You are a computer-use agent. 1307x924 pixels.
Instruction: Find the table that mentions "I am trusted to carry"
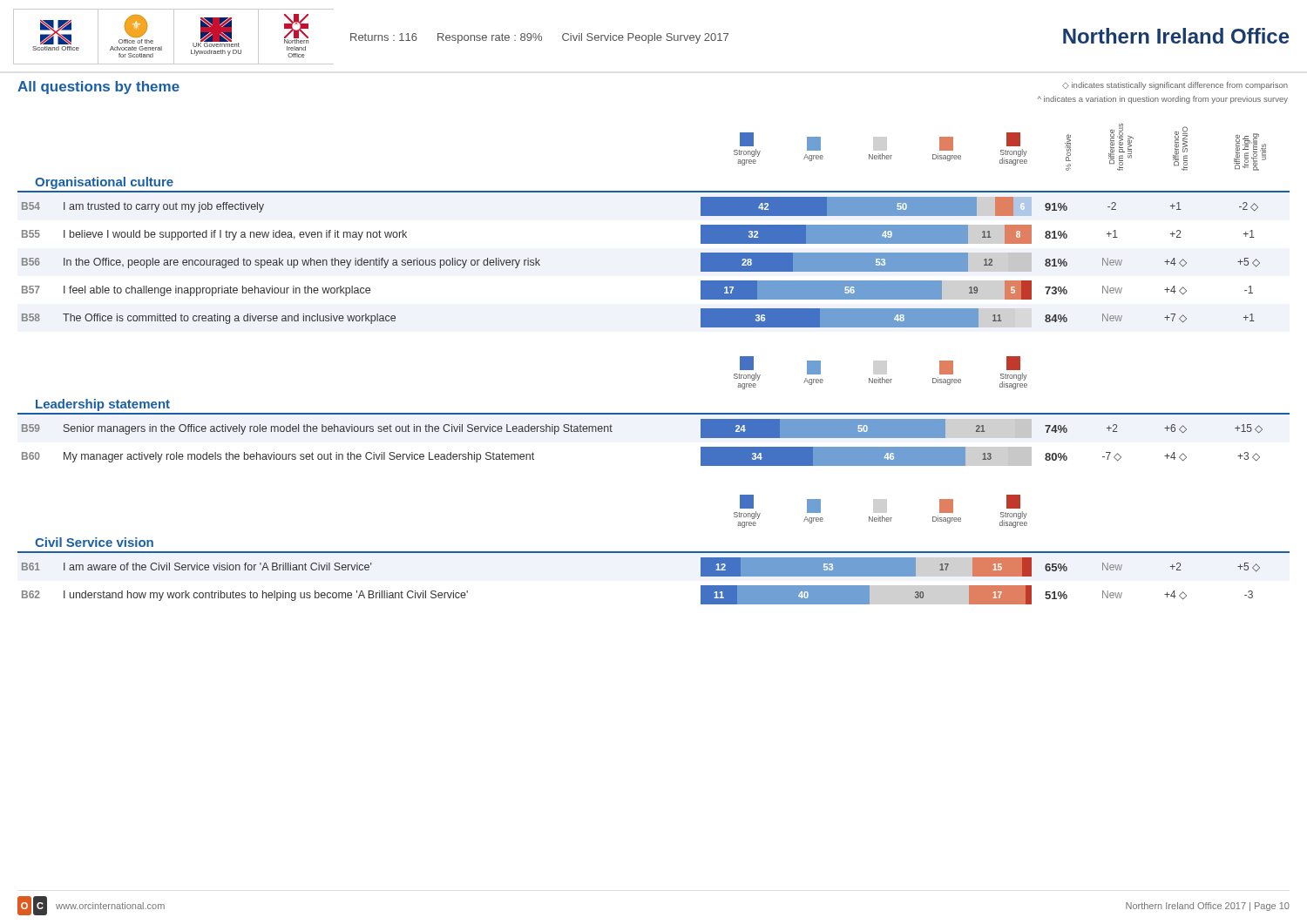(654, 262)
